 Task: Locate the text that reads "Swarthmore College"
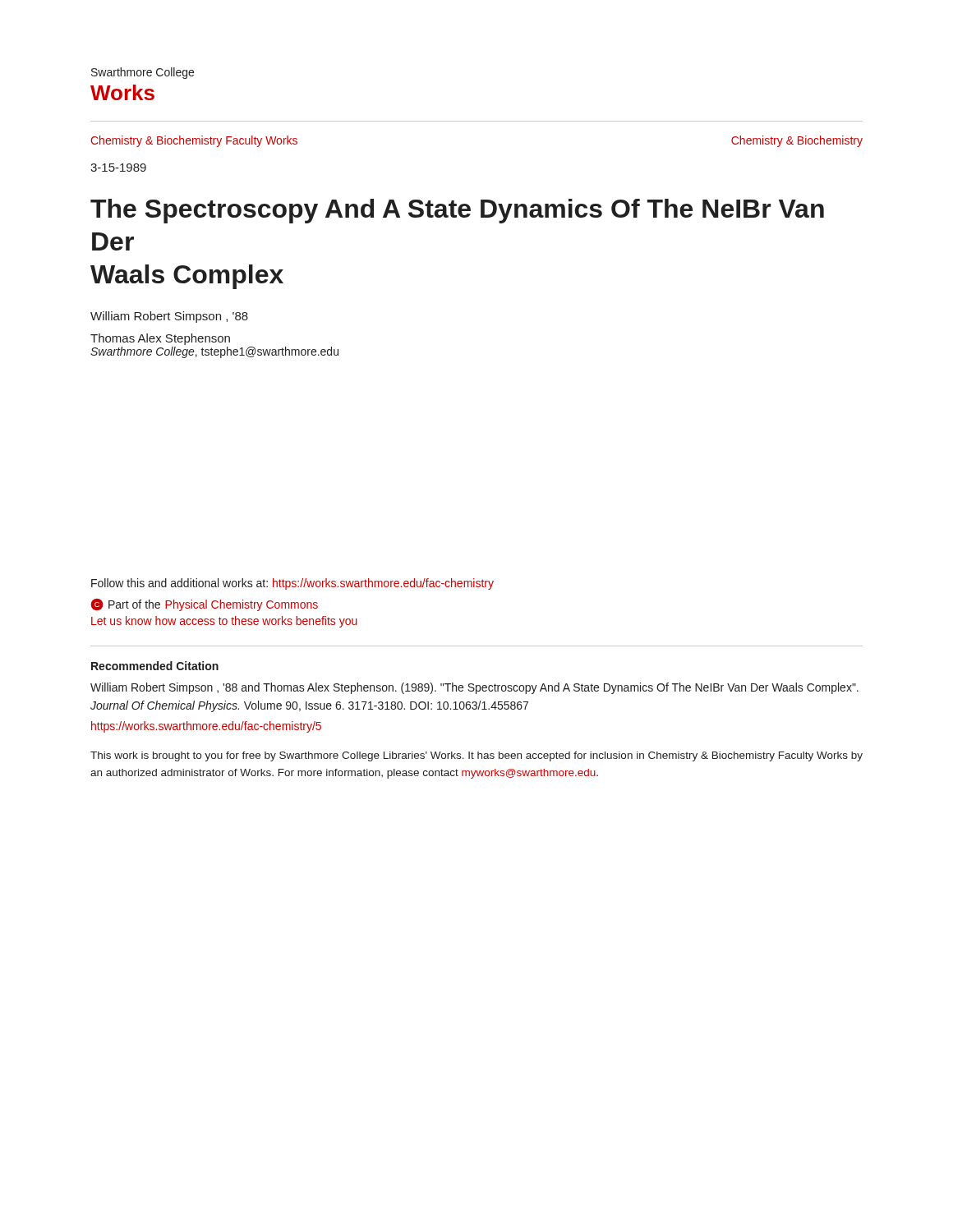[x=142, y=72]
